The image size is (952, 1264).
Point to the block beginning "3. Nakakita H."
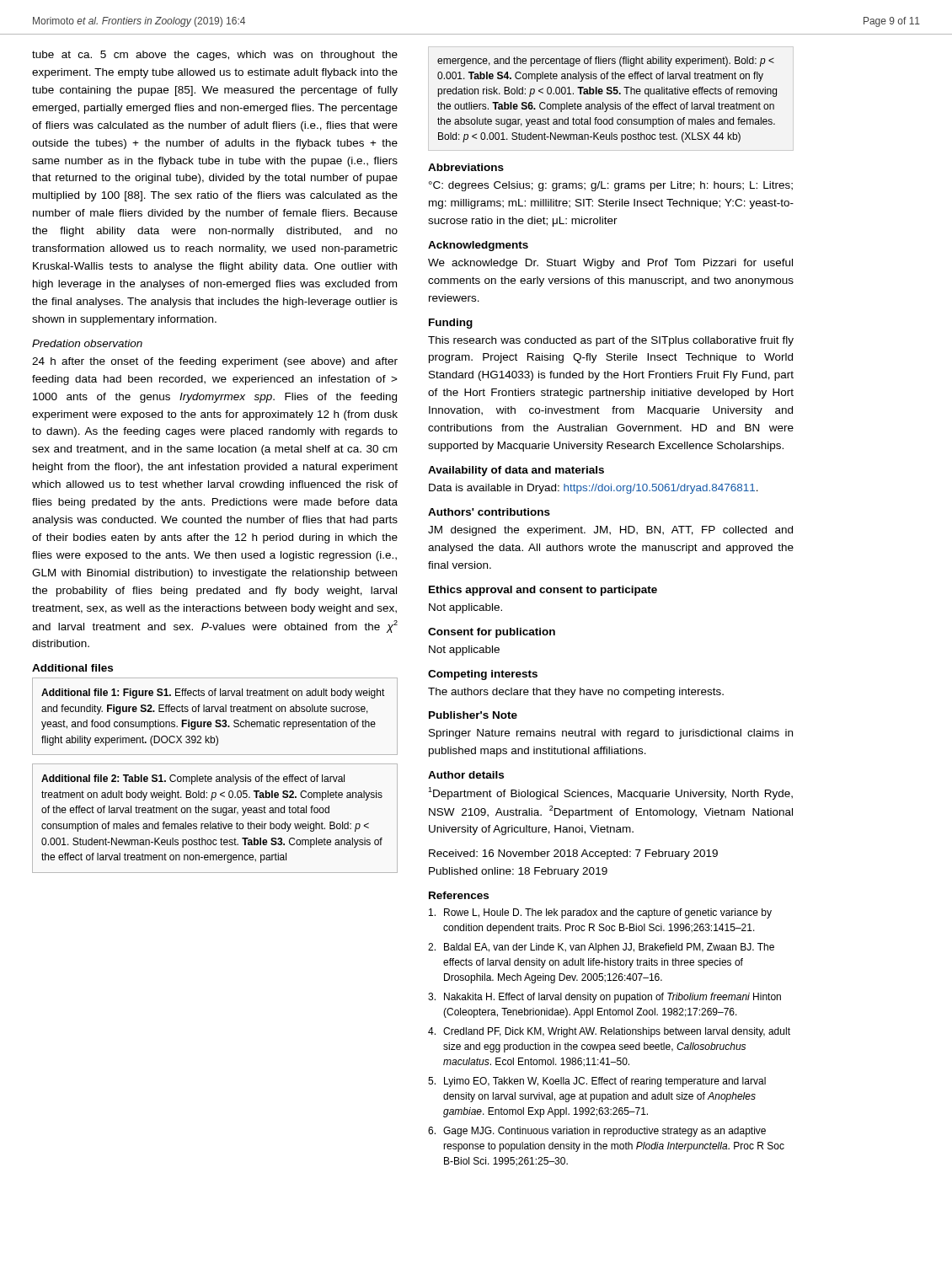(x=611, y=1004)
